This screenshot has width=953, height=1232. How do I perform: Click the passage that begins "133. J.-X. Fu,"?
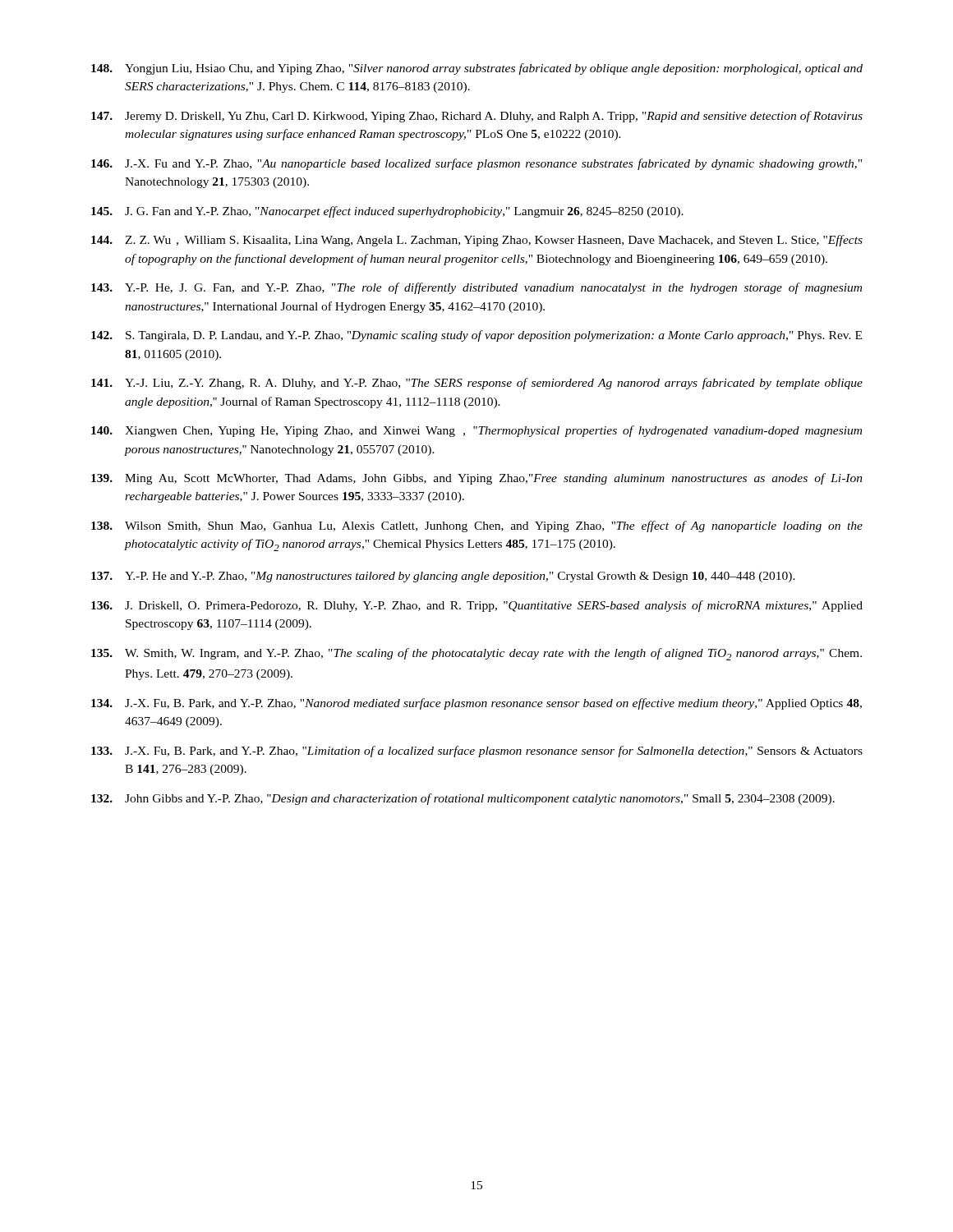[476, 760]
